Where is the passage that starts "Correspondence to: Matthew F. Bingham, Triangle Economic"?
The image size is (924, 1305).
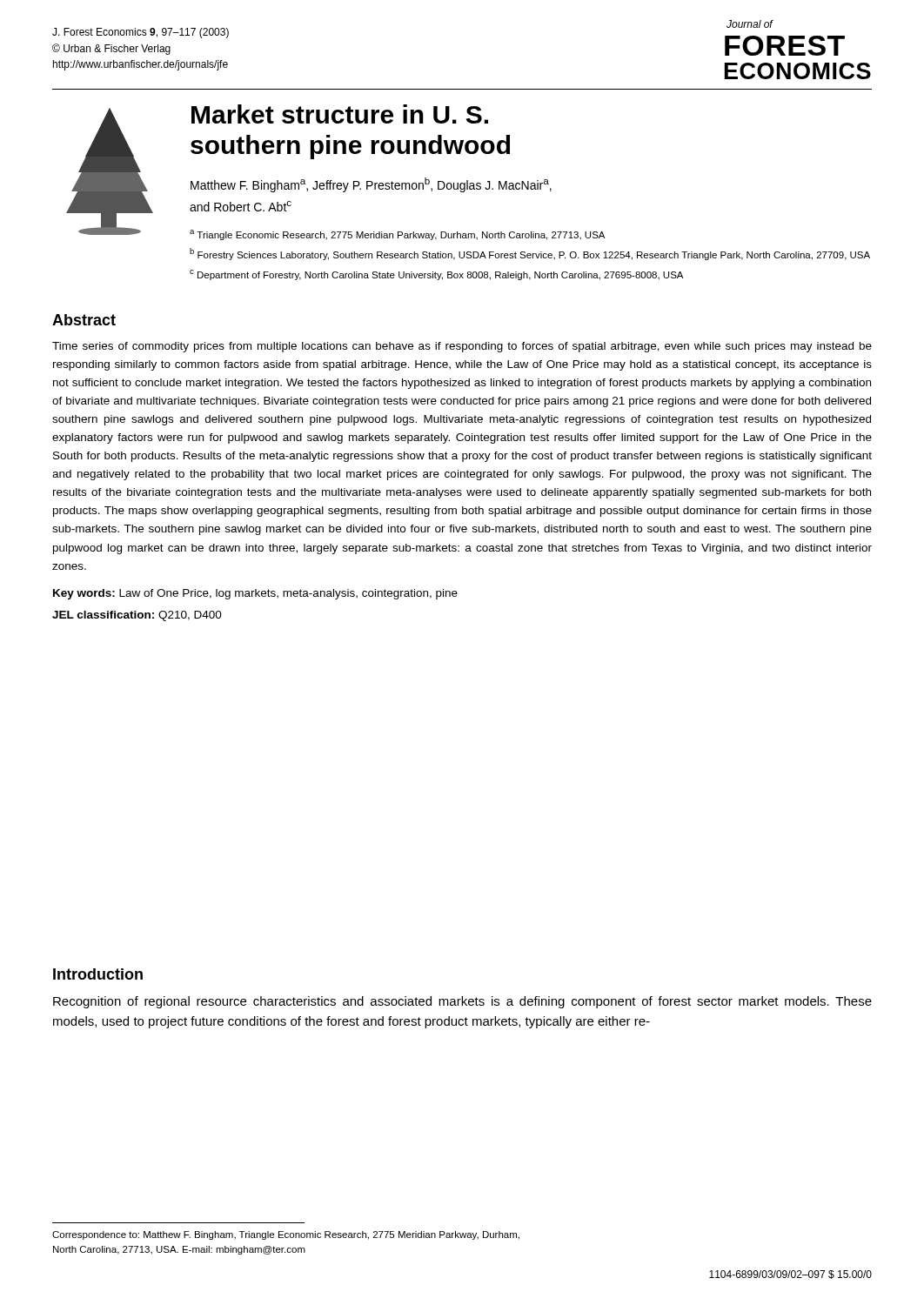286,1242
